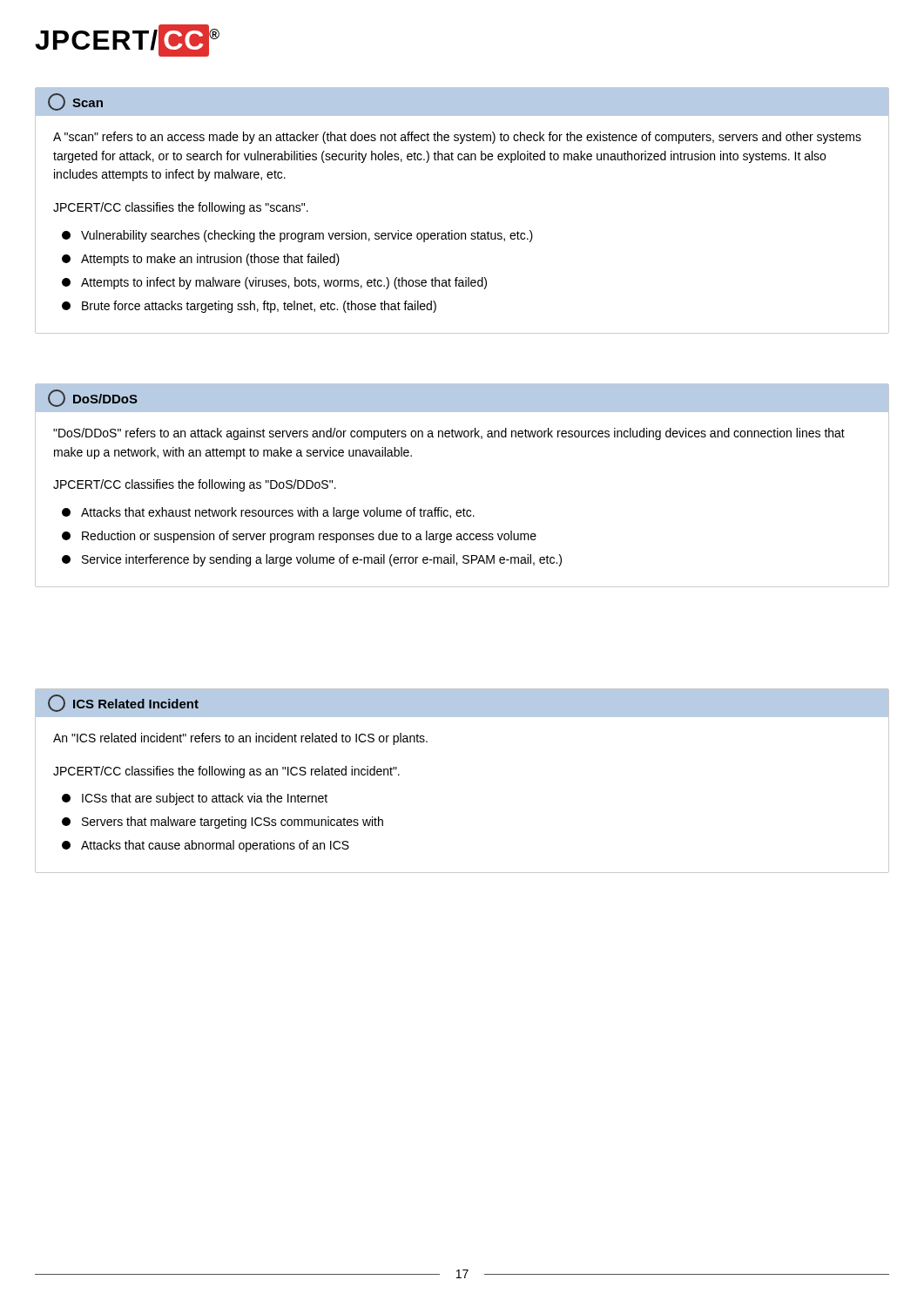Navigate to the block starting "Attacks that cause abnormal operations of an"

pyautogui.click(x=206, y=846)
